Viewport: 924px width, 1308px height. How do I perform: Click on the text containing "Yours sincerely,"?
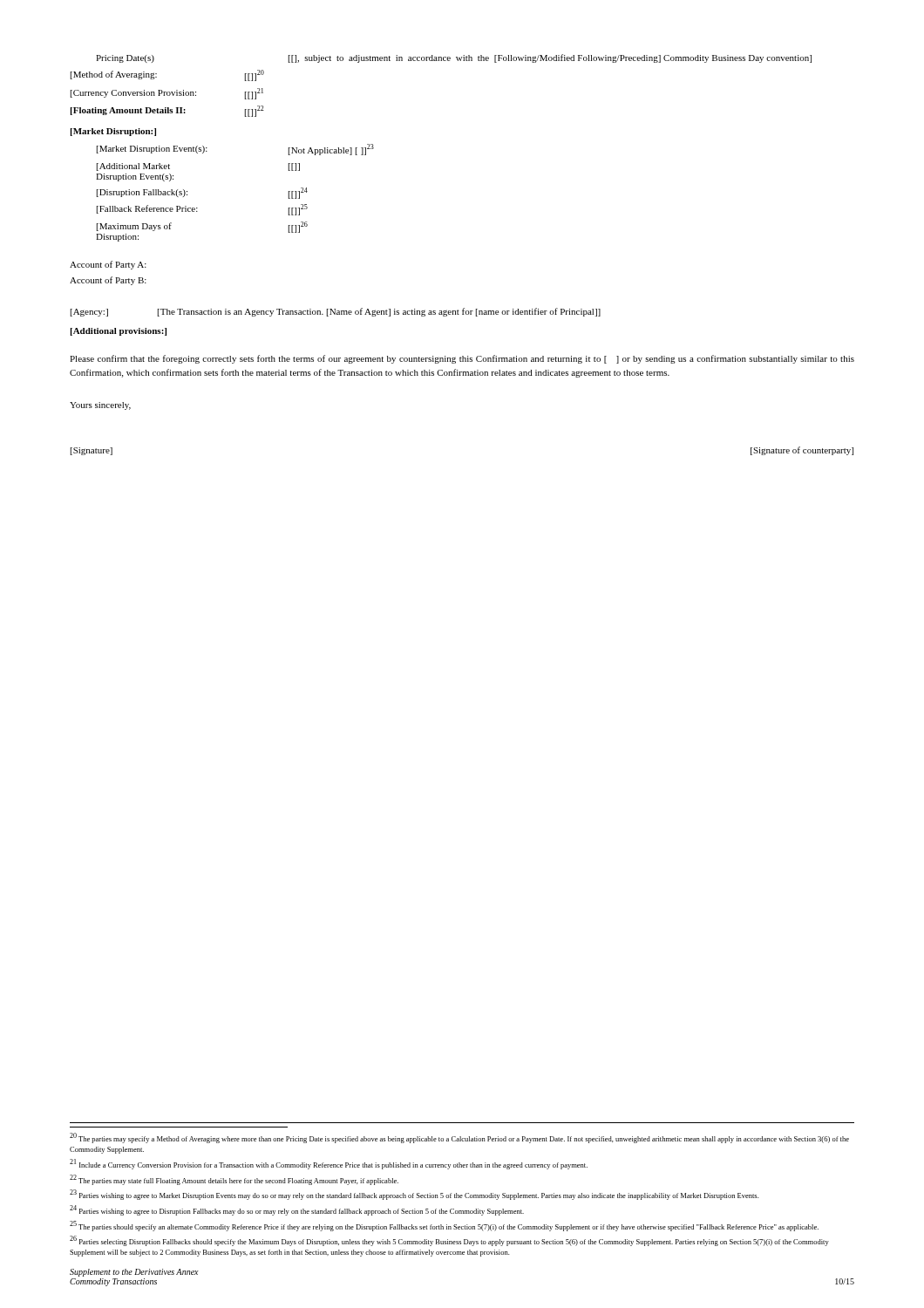pyautogui.click(x=100, y=405)
